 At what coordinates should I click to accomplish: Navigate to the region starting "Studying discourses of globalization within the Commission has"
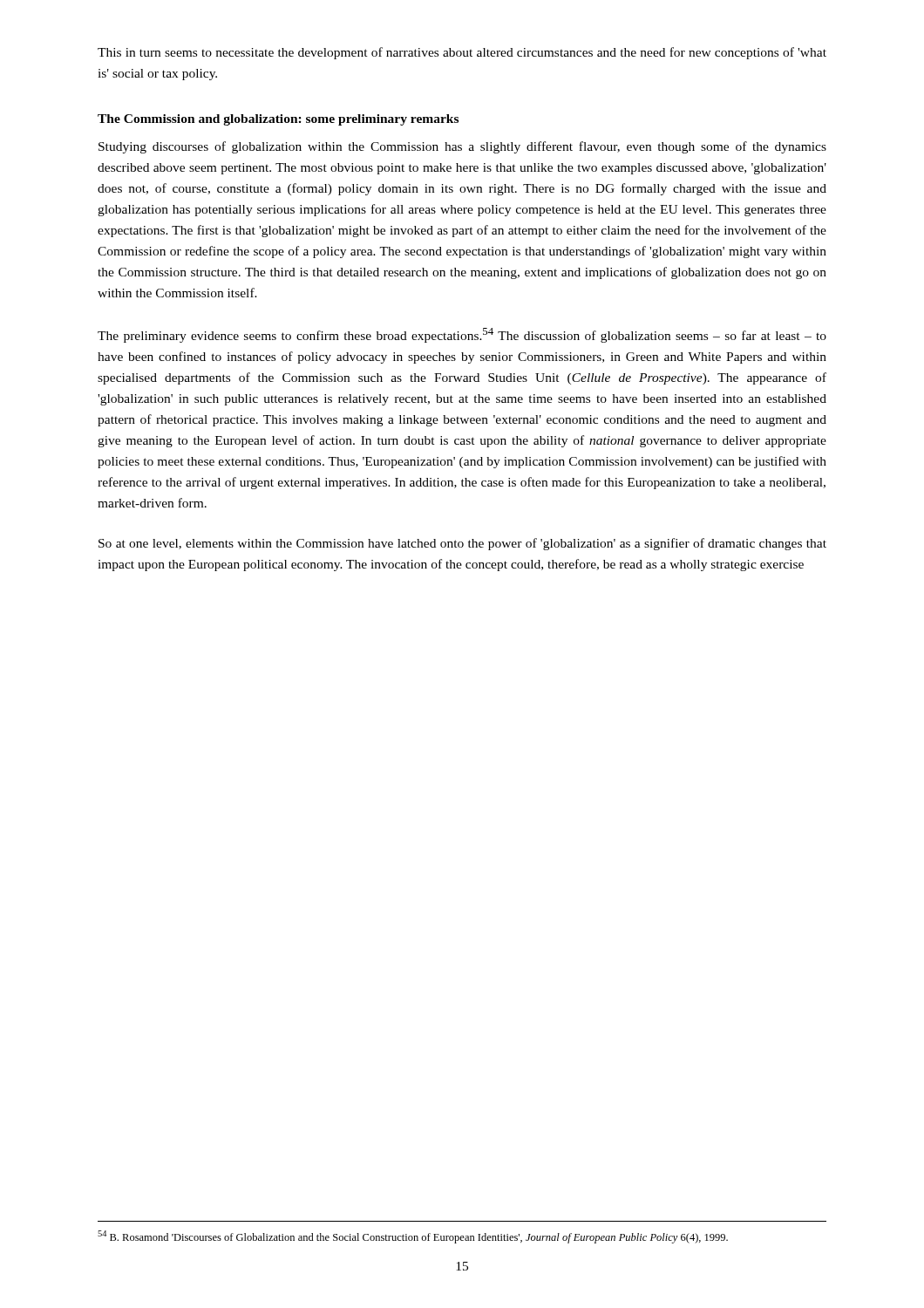click(462, 219)
